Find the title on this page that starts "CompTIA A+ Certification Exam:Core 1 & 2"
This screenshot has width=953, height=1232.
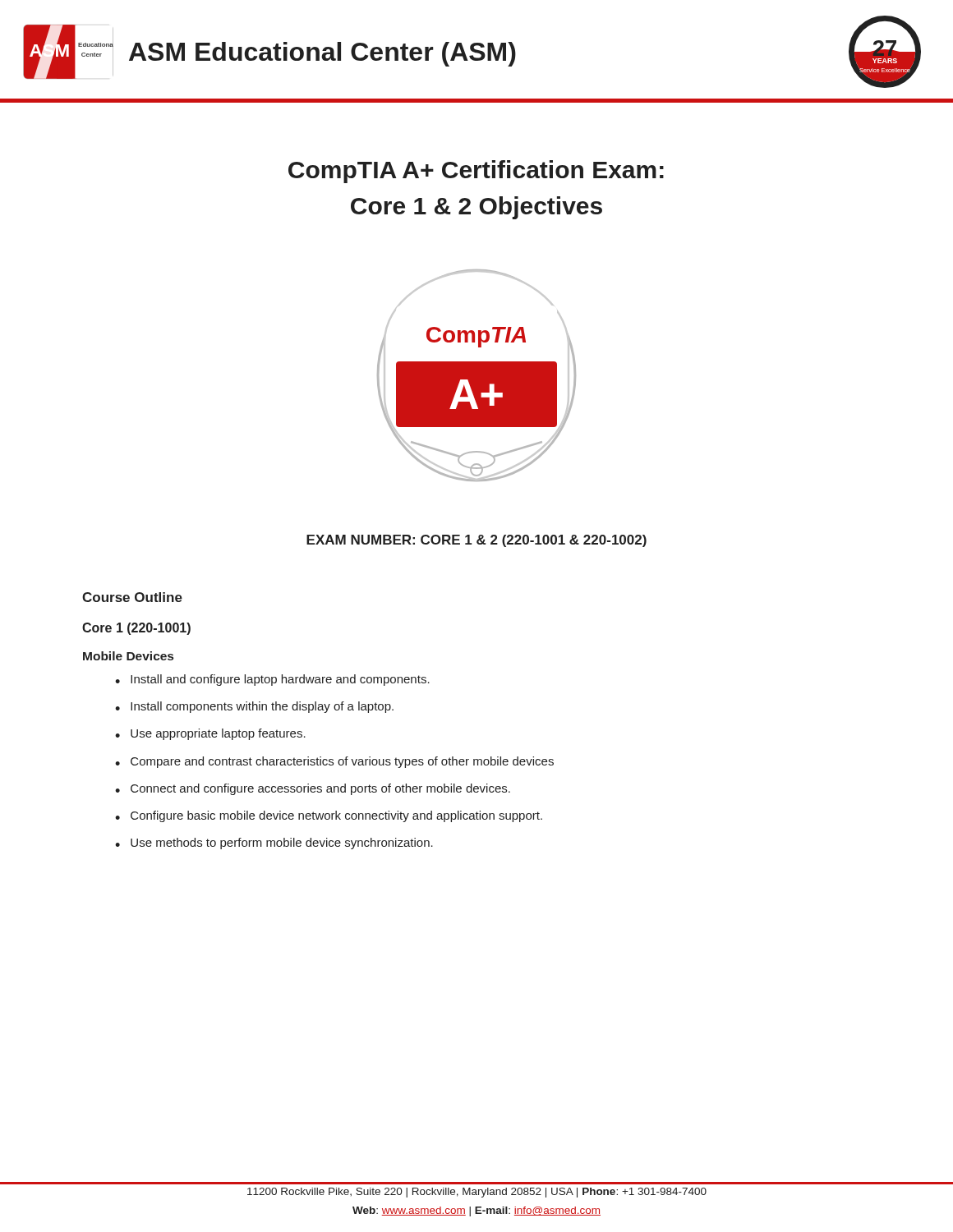(476, 188)
